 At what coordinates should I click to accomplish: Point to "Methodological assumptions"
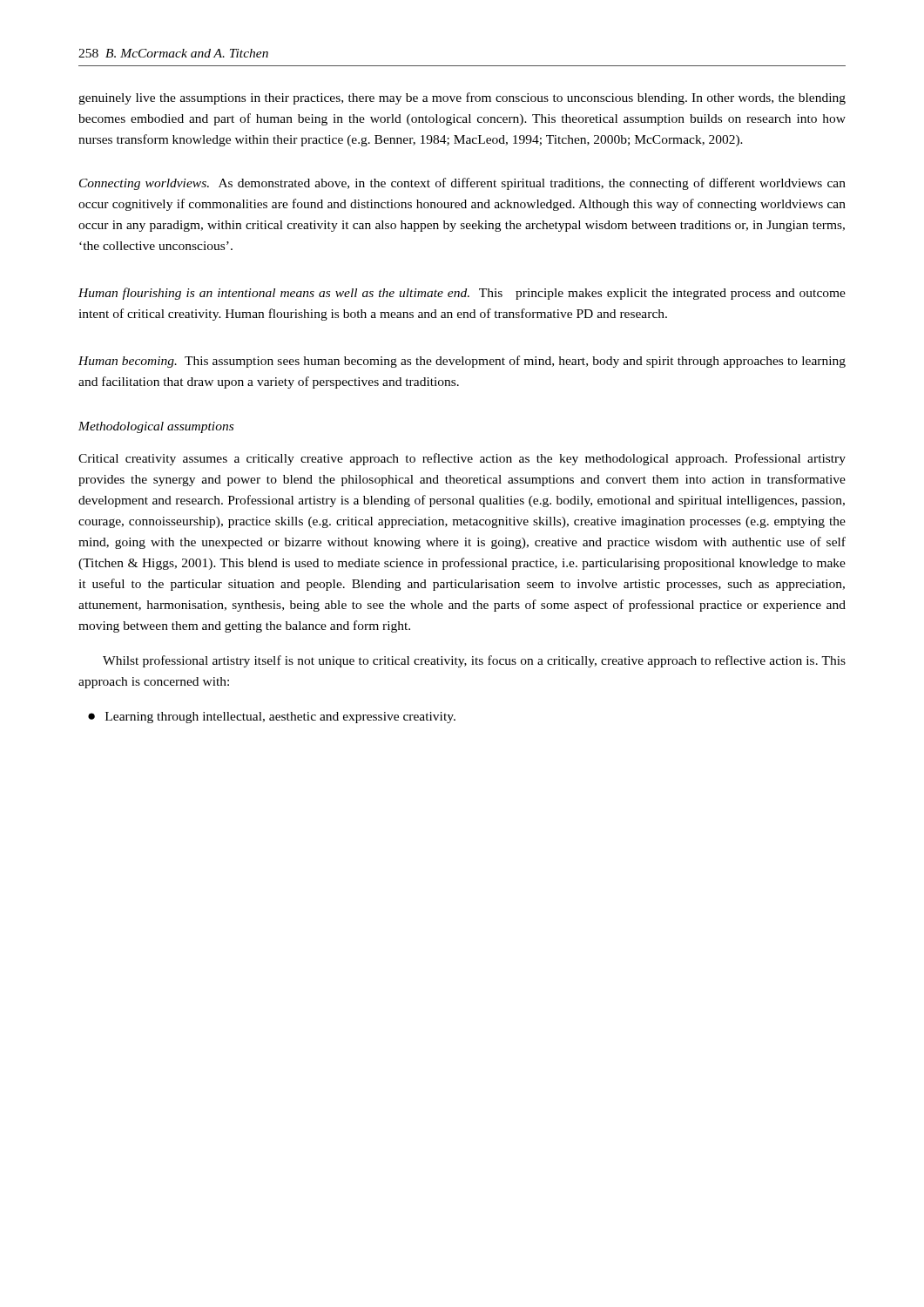(156, 426)
